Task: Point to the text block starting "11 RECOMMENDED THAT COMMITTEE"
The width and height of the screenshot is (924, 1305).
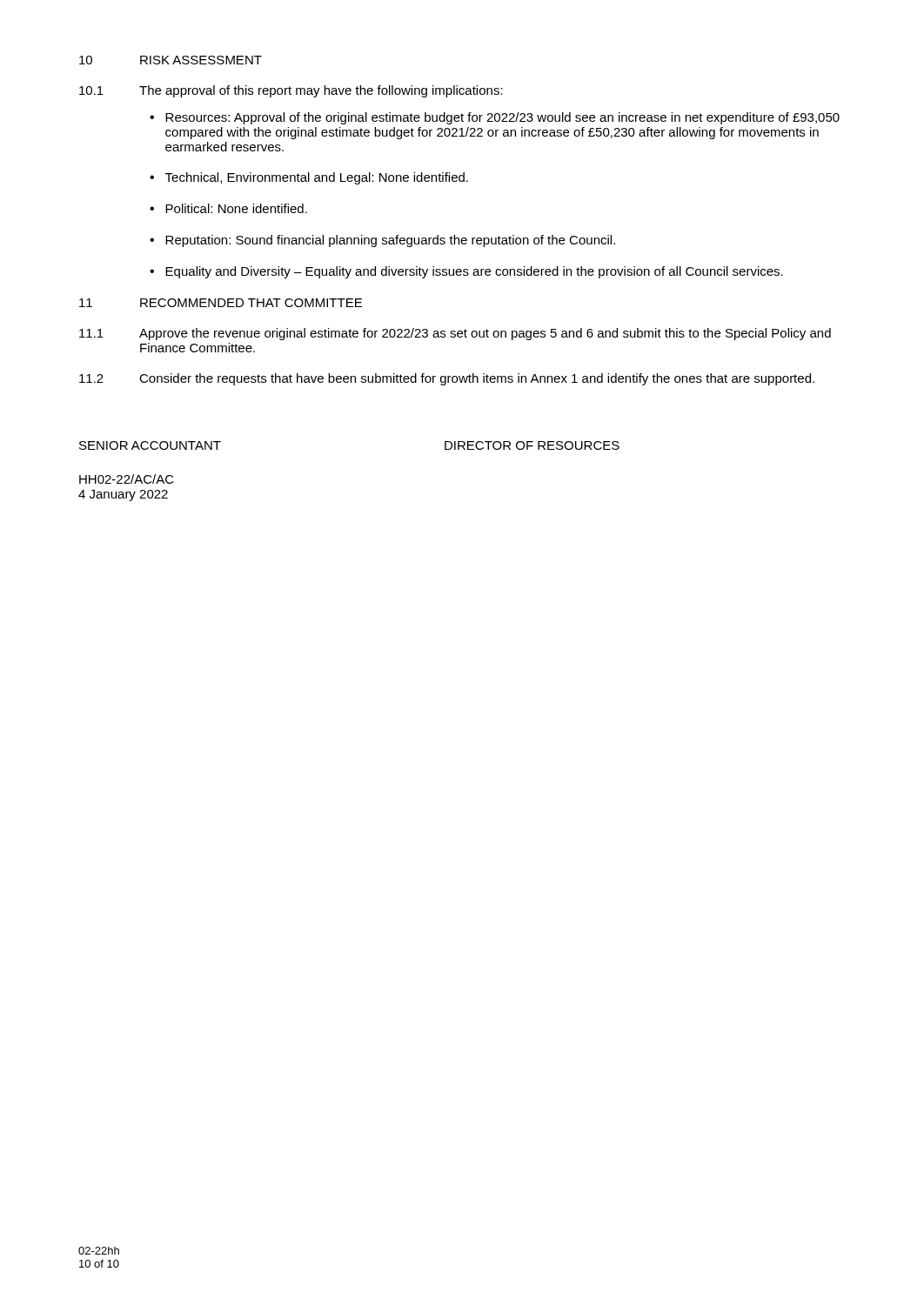Action: (220, 302)
